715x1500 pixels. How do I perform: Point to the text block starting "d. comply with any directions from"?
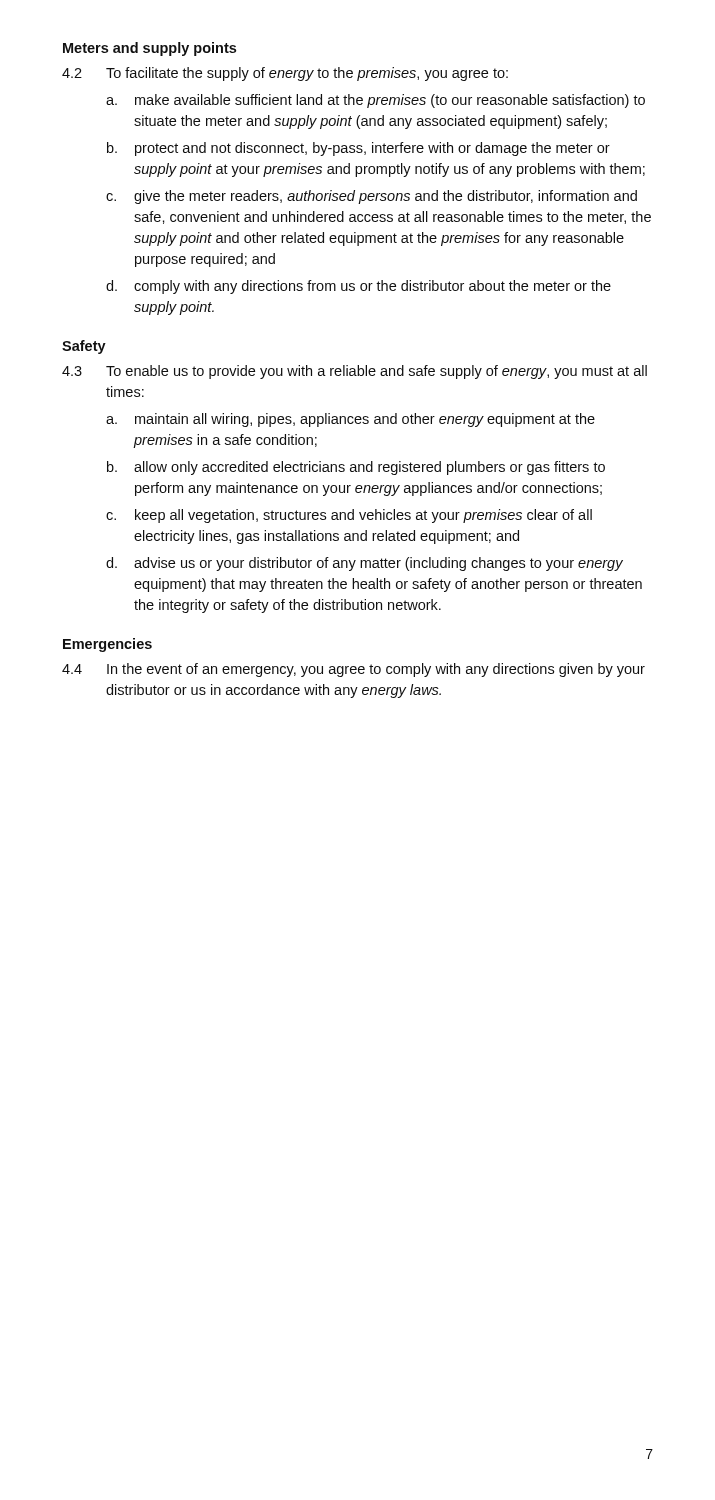click(380, 297)
